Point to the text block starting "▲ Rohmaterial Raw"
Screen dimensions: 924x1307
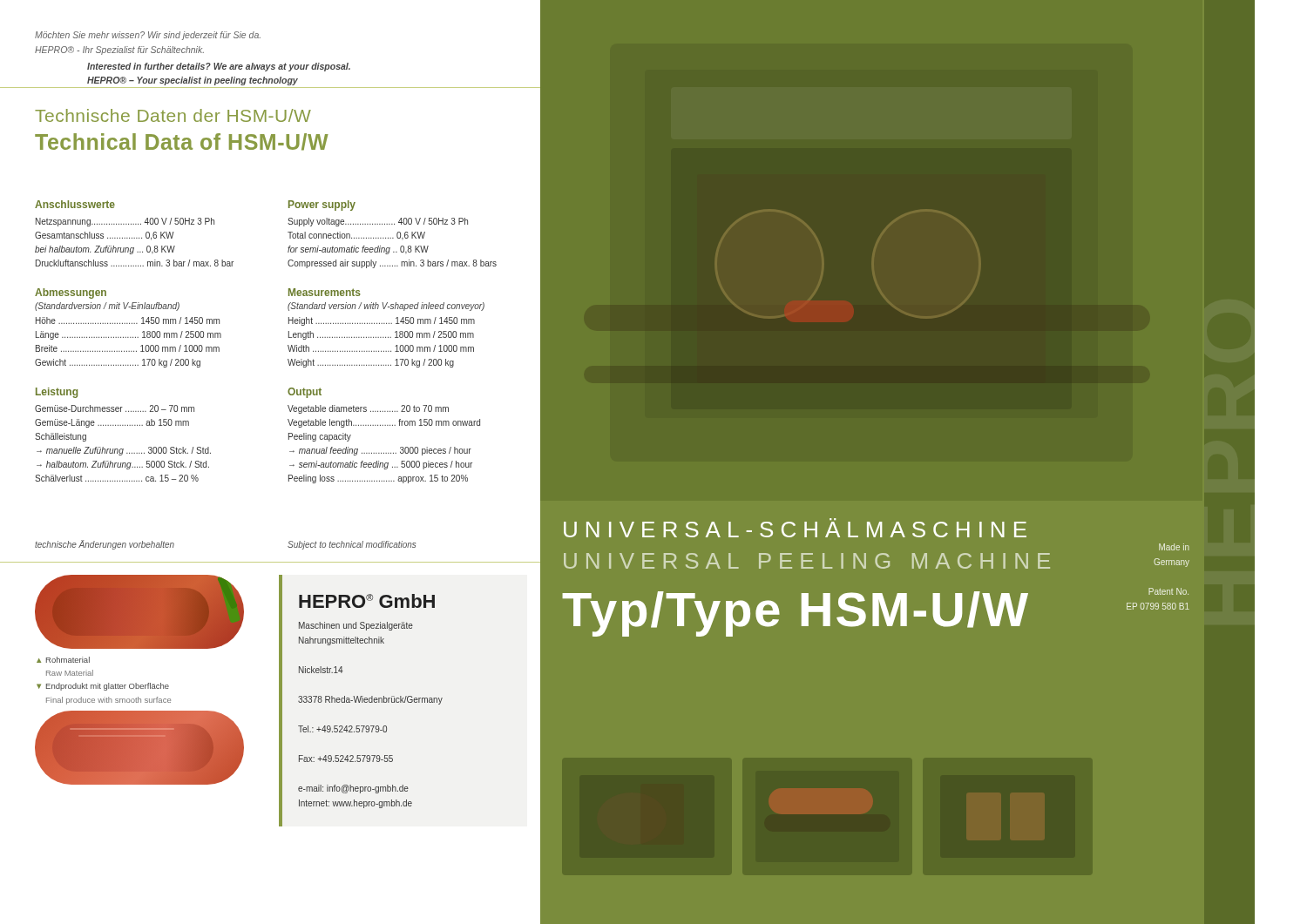tap(103, 680)
